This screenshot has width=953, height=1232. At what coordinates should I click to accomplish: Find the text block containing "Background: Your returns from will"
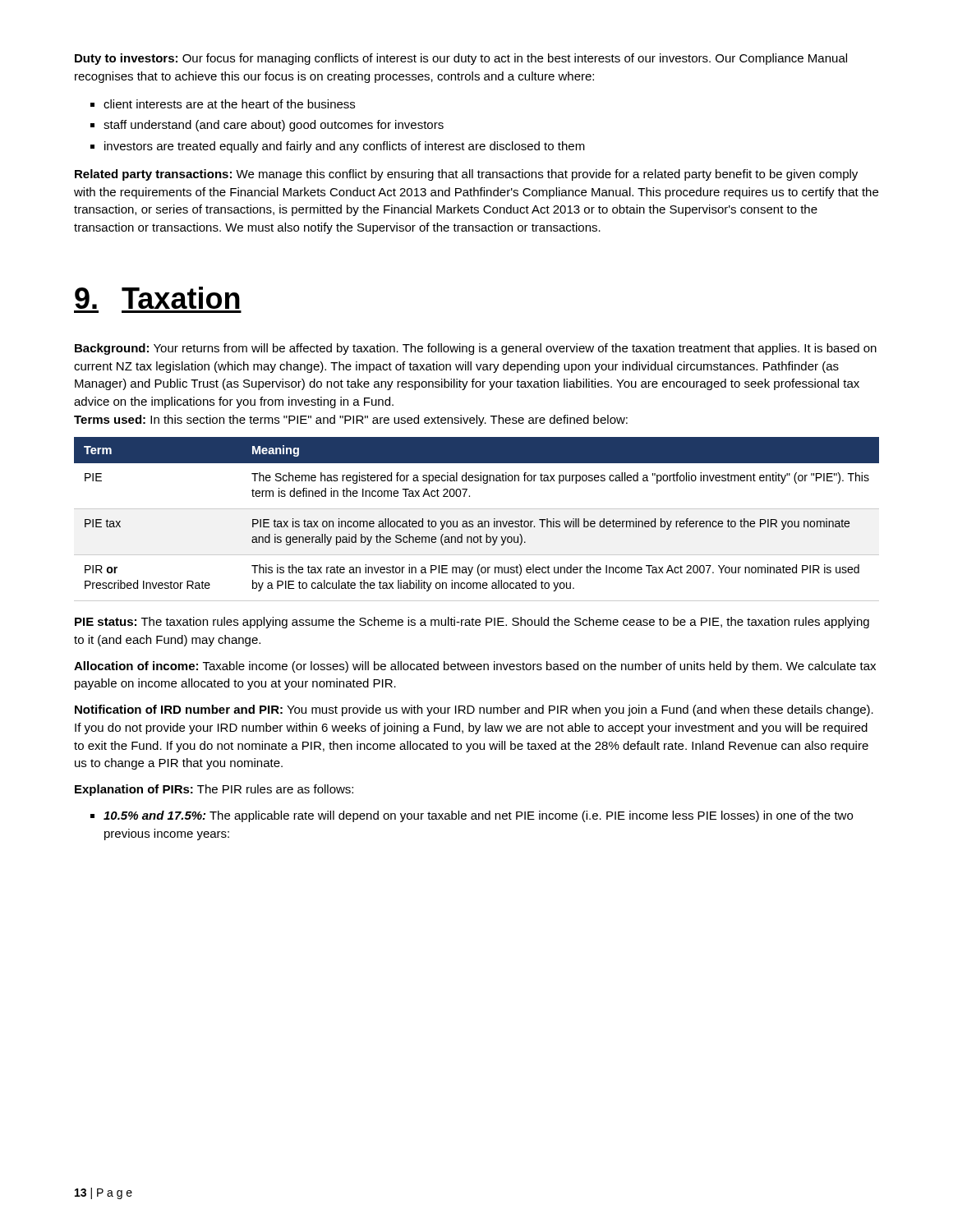tap(475, 383)
